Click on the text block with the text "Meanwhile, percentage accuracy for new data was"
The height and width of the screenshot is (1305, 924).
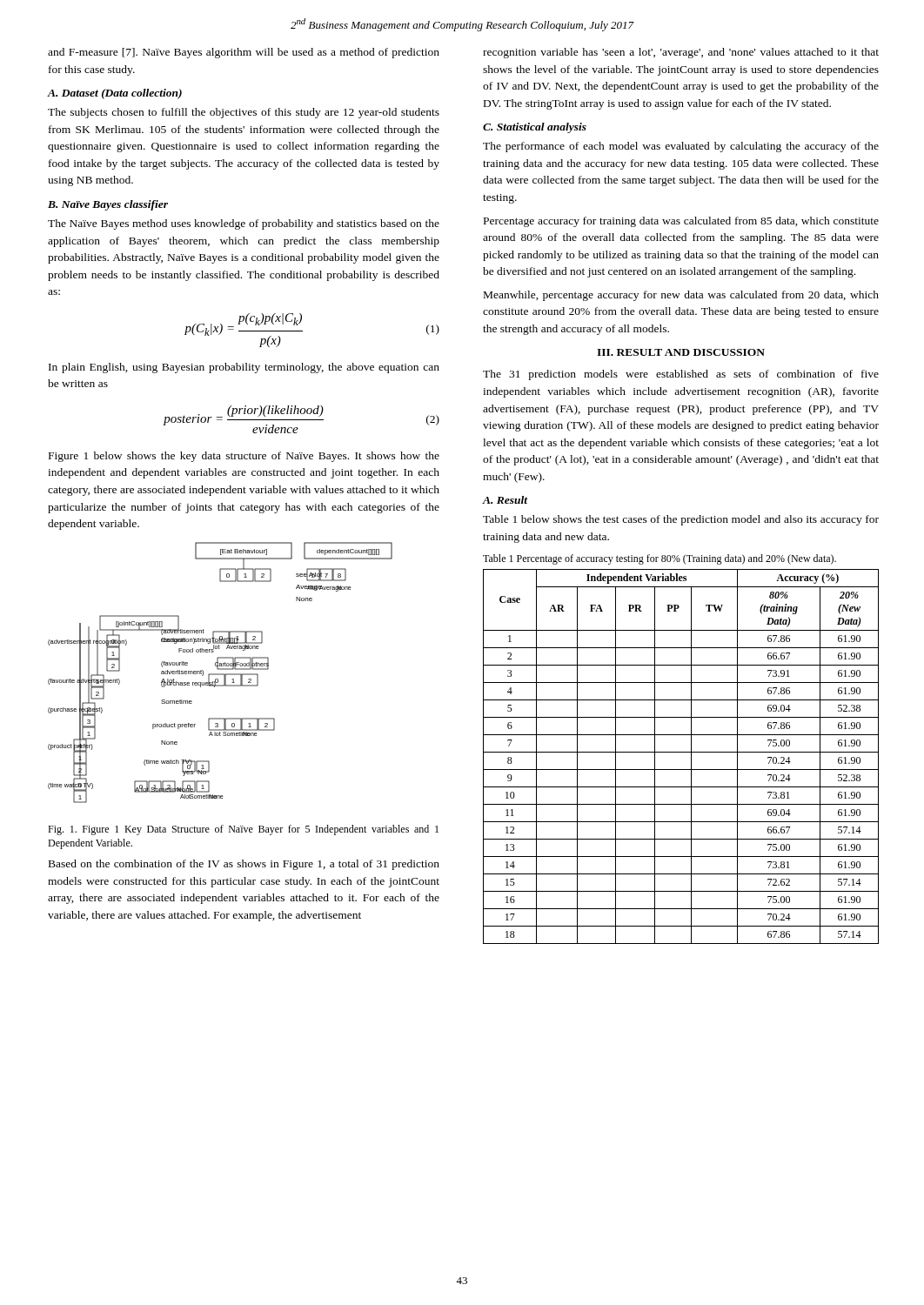681,311
